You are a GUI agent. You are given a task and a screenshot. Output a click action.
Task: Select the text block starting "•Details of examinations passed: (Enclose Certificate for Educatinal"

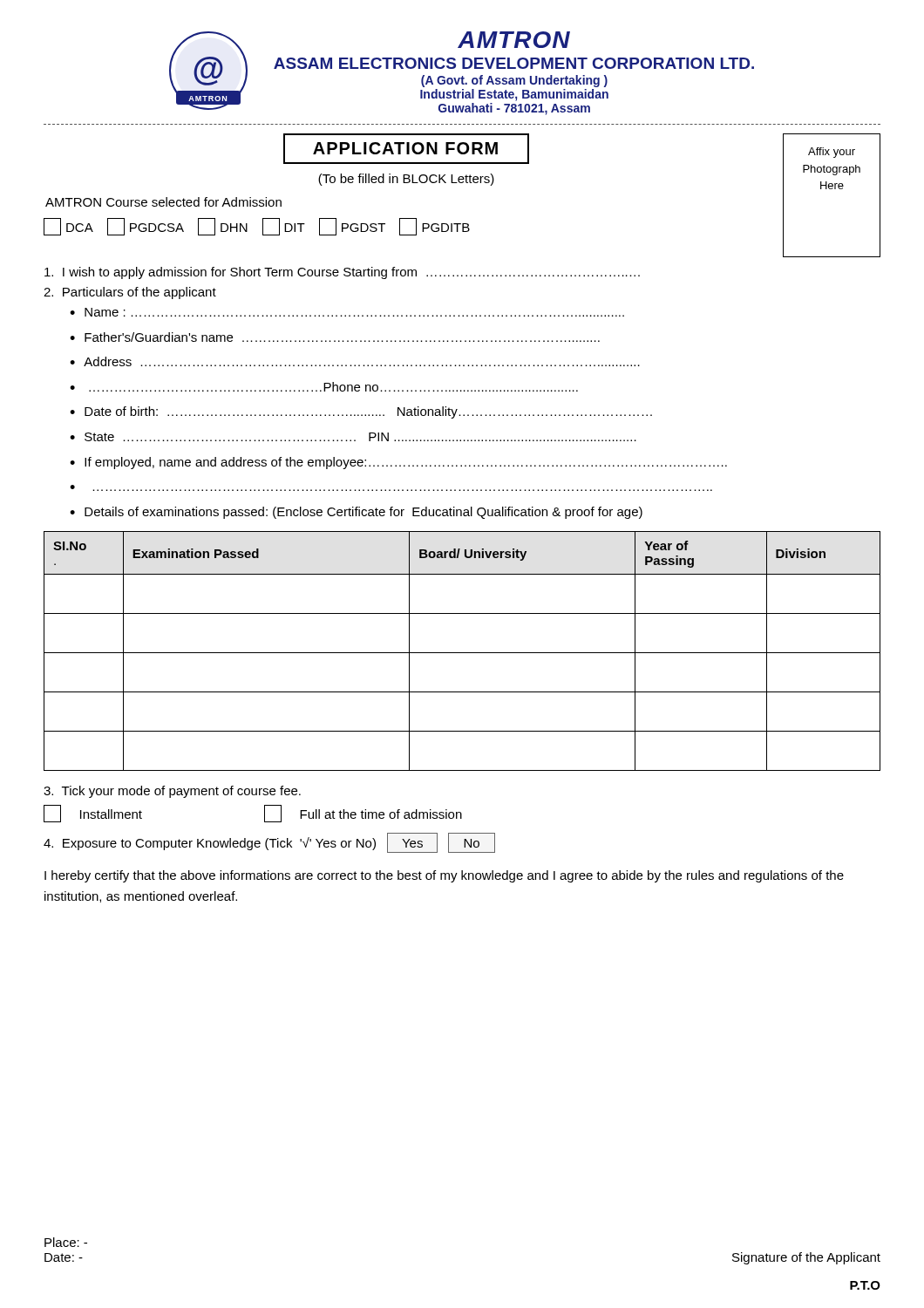[x=356, y=513]
